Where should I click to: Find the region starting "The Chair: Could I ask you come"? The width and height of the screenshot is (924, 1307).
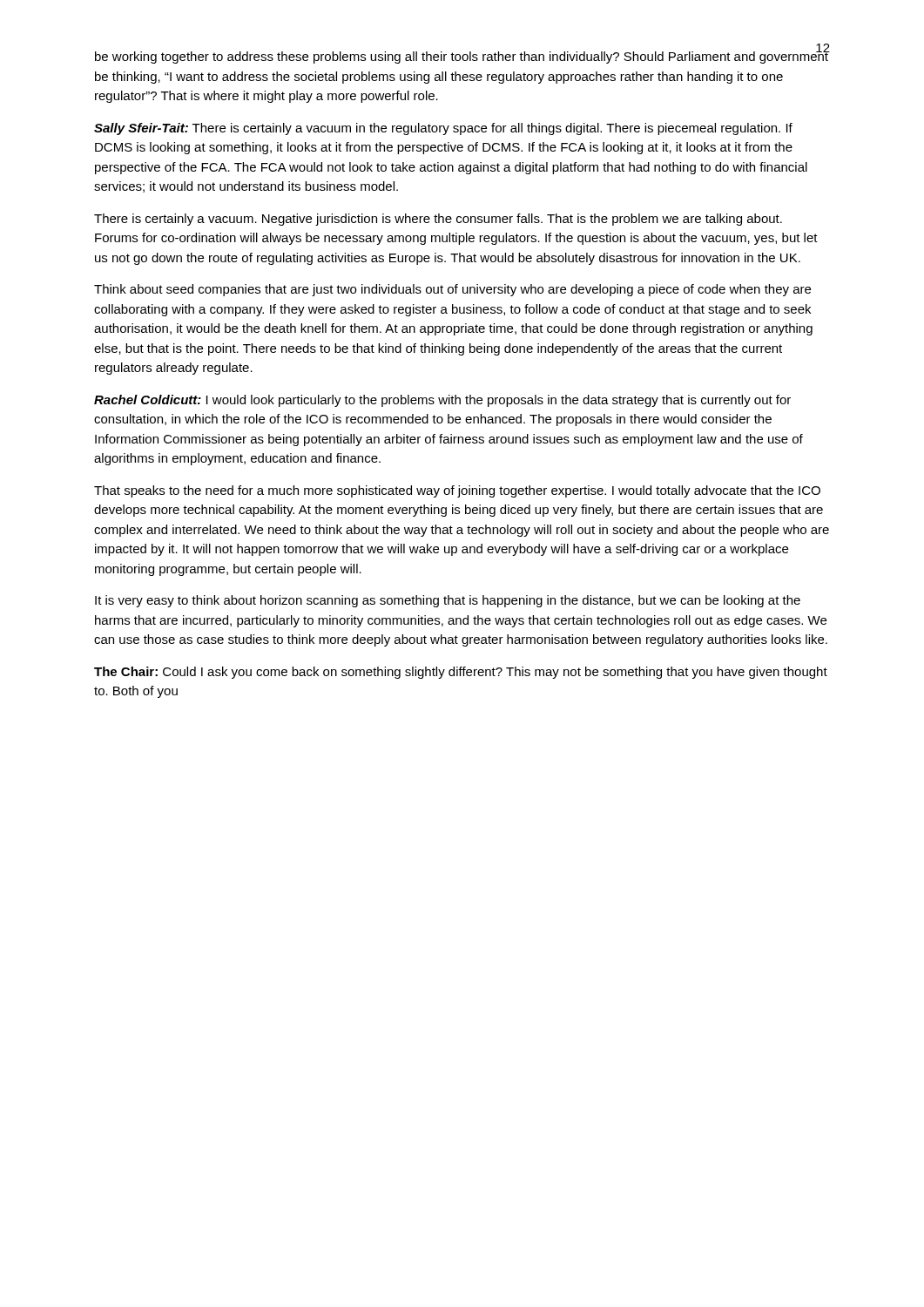click(462, 681)
